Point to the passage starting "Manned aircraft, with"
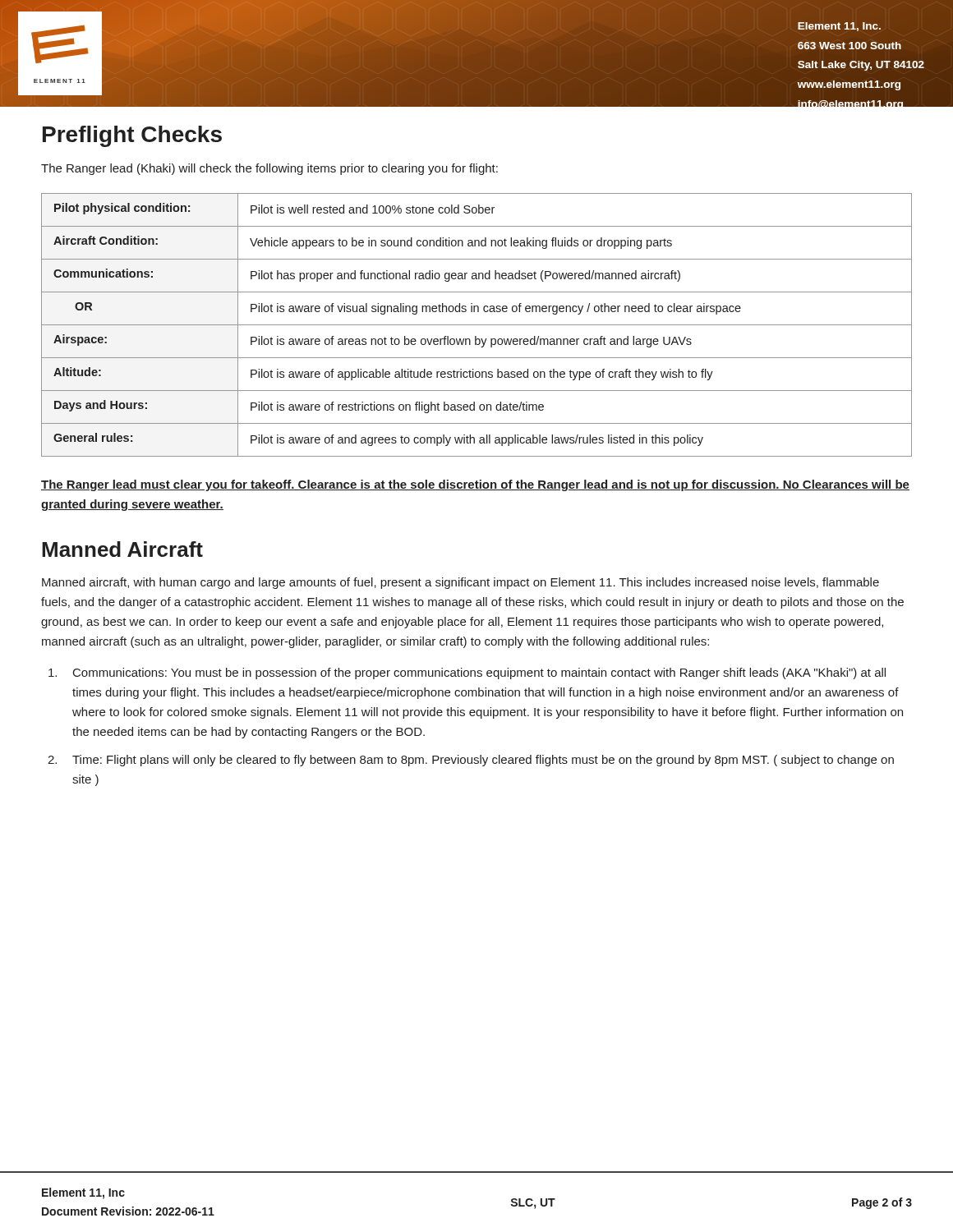Image resolution: width=953 pixels, height=1232 pixels. tap(473, 611)
